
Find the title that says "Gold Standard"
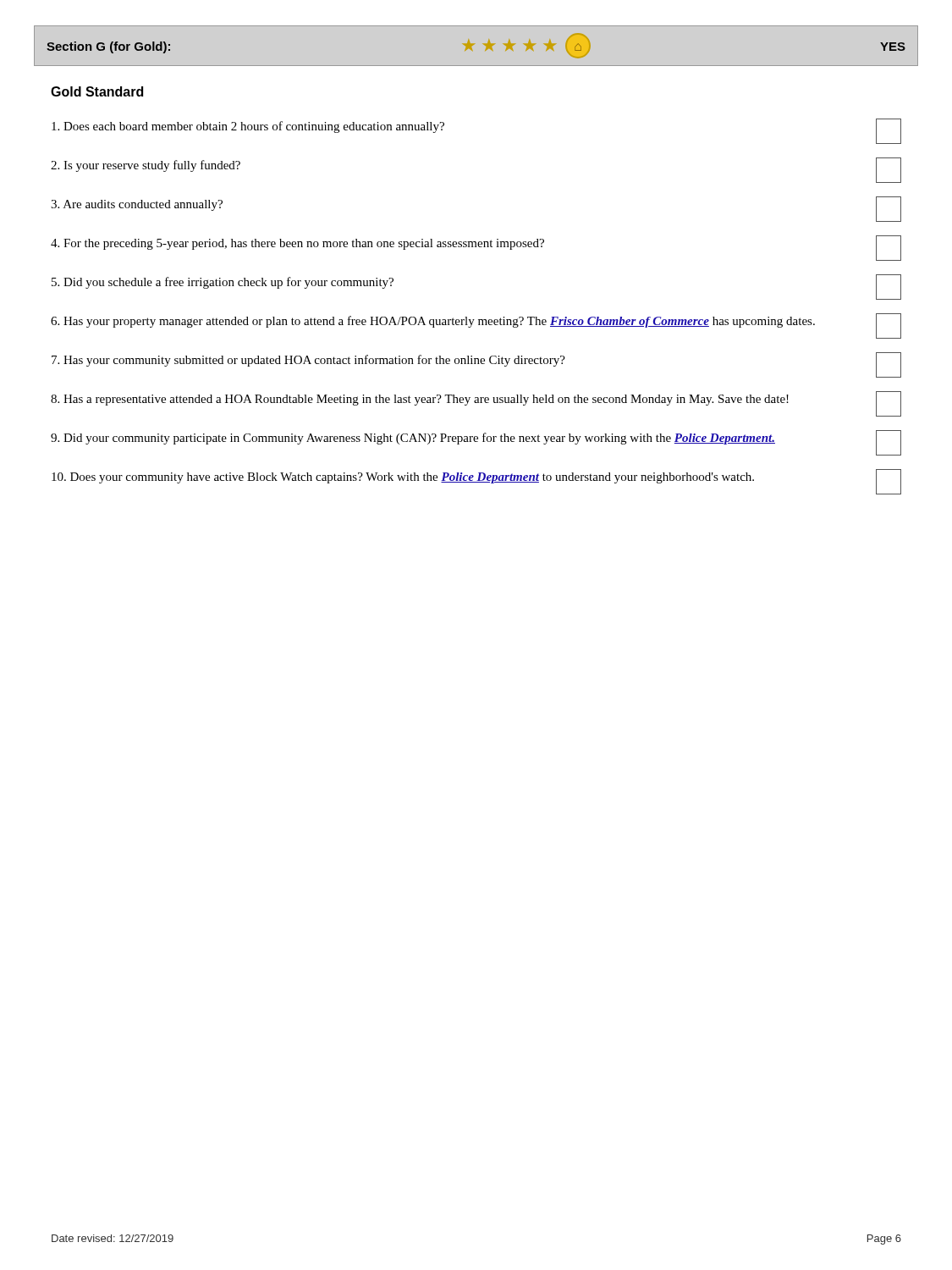(x=97, y=92)
